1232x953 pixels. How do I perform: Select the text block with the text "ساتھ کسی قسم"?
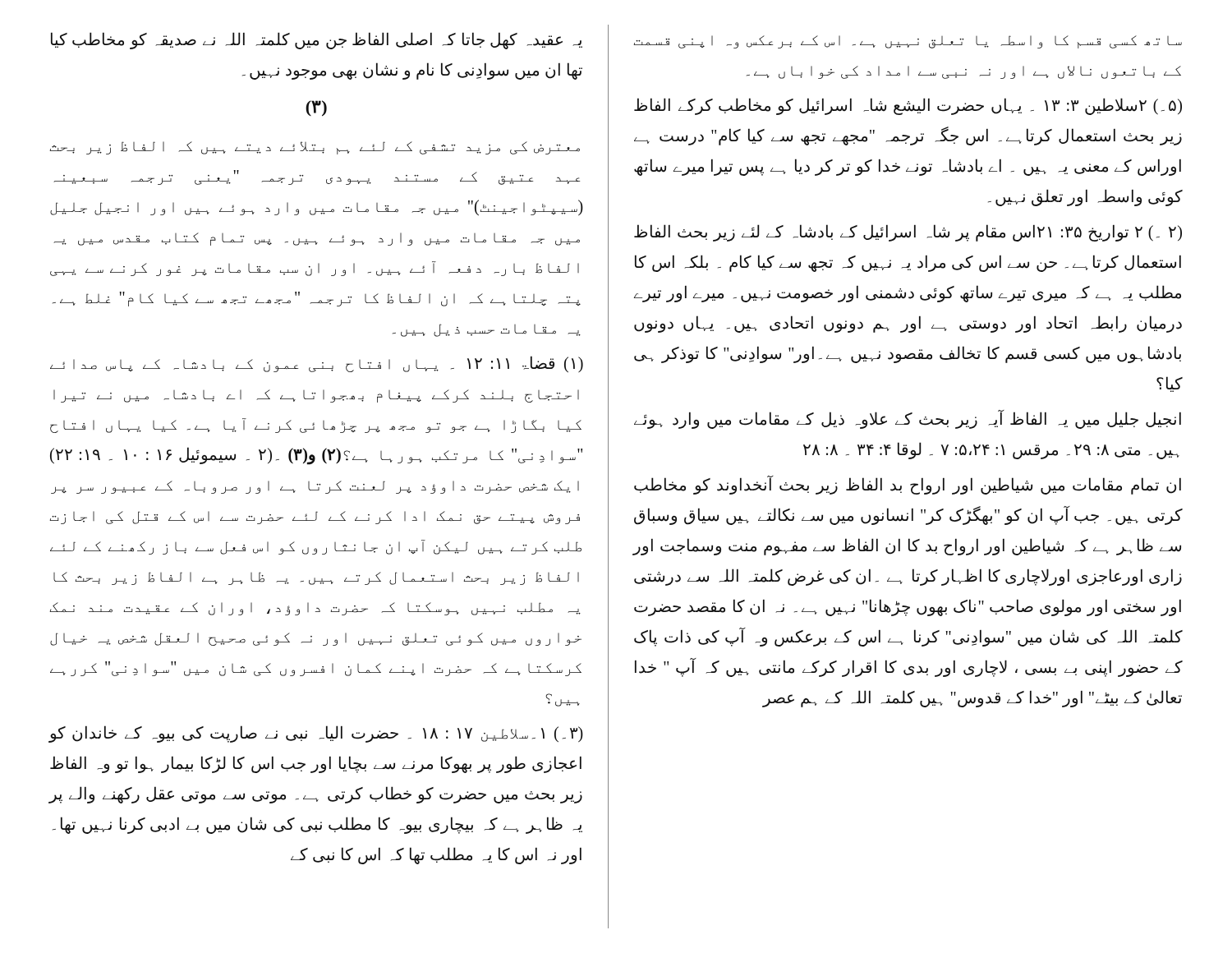(x=908, y=55)
